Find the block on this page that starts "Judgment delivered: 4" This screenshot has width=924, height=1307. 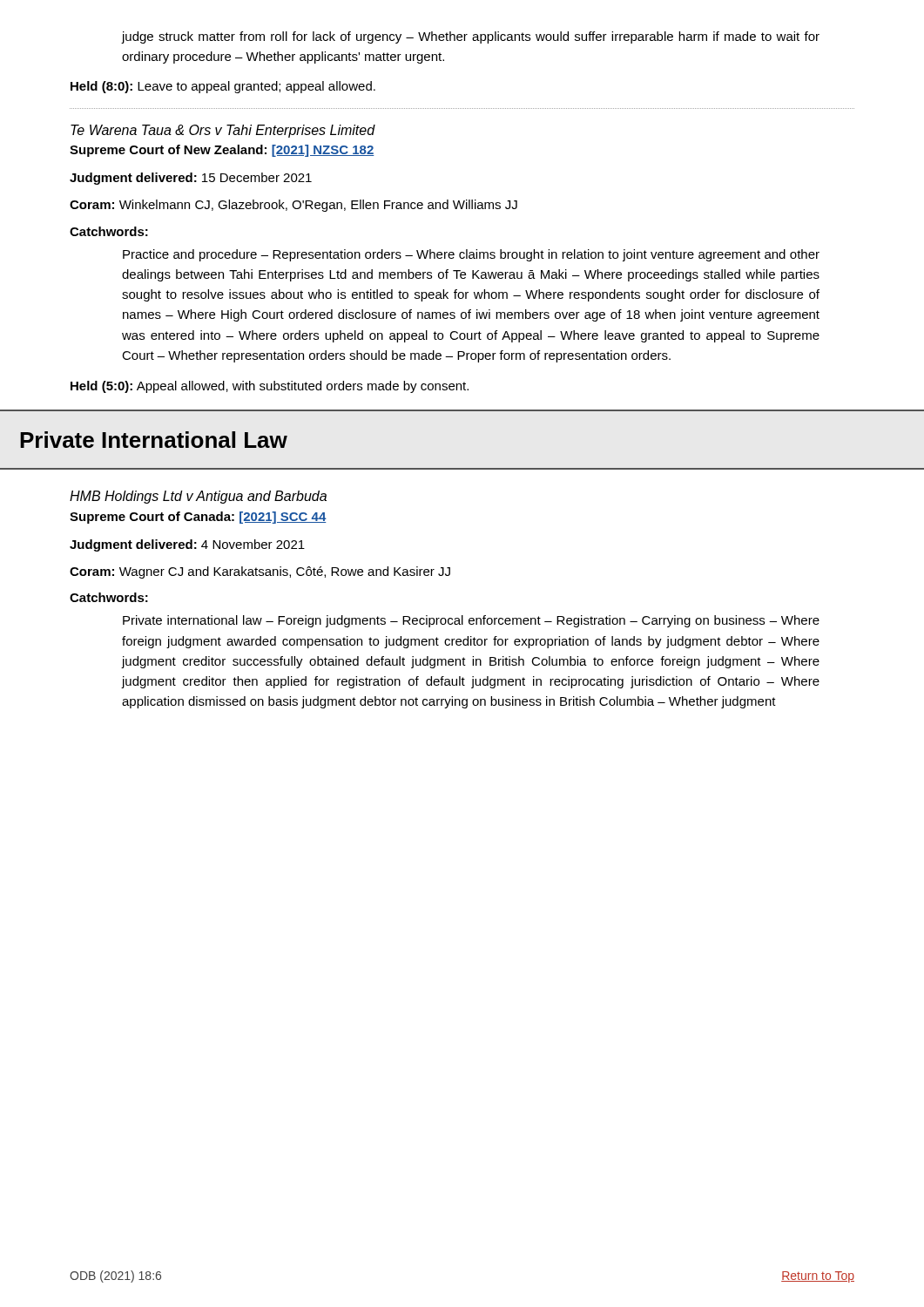pyautogui.click(x=187, y=544)
